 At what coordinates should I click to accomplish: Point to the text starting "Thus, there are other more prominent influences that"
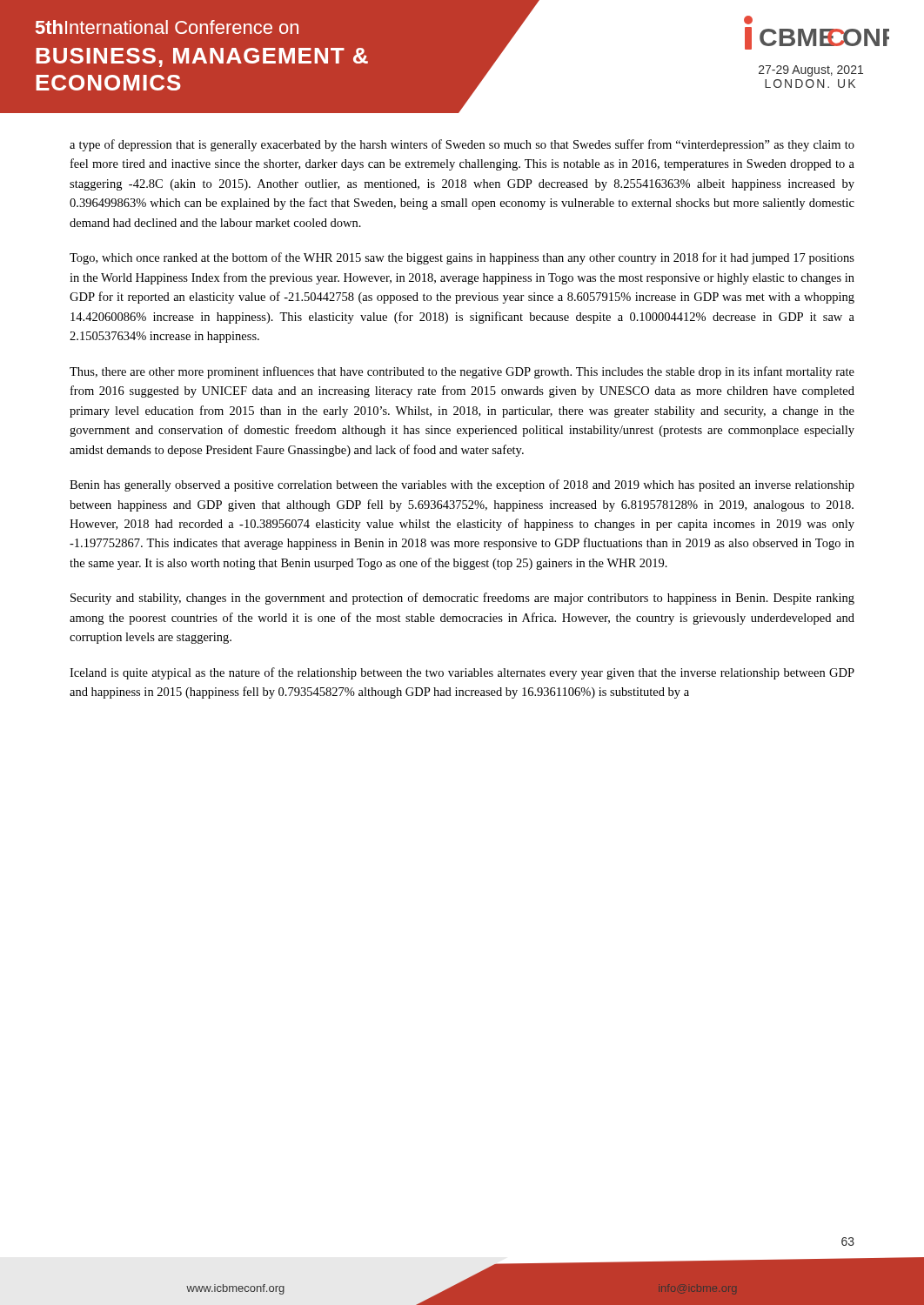tap(462, 410)
